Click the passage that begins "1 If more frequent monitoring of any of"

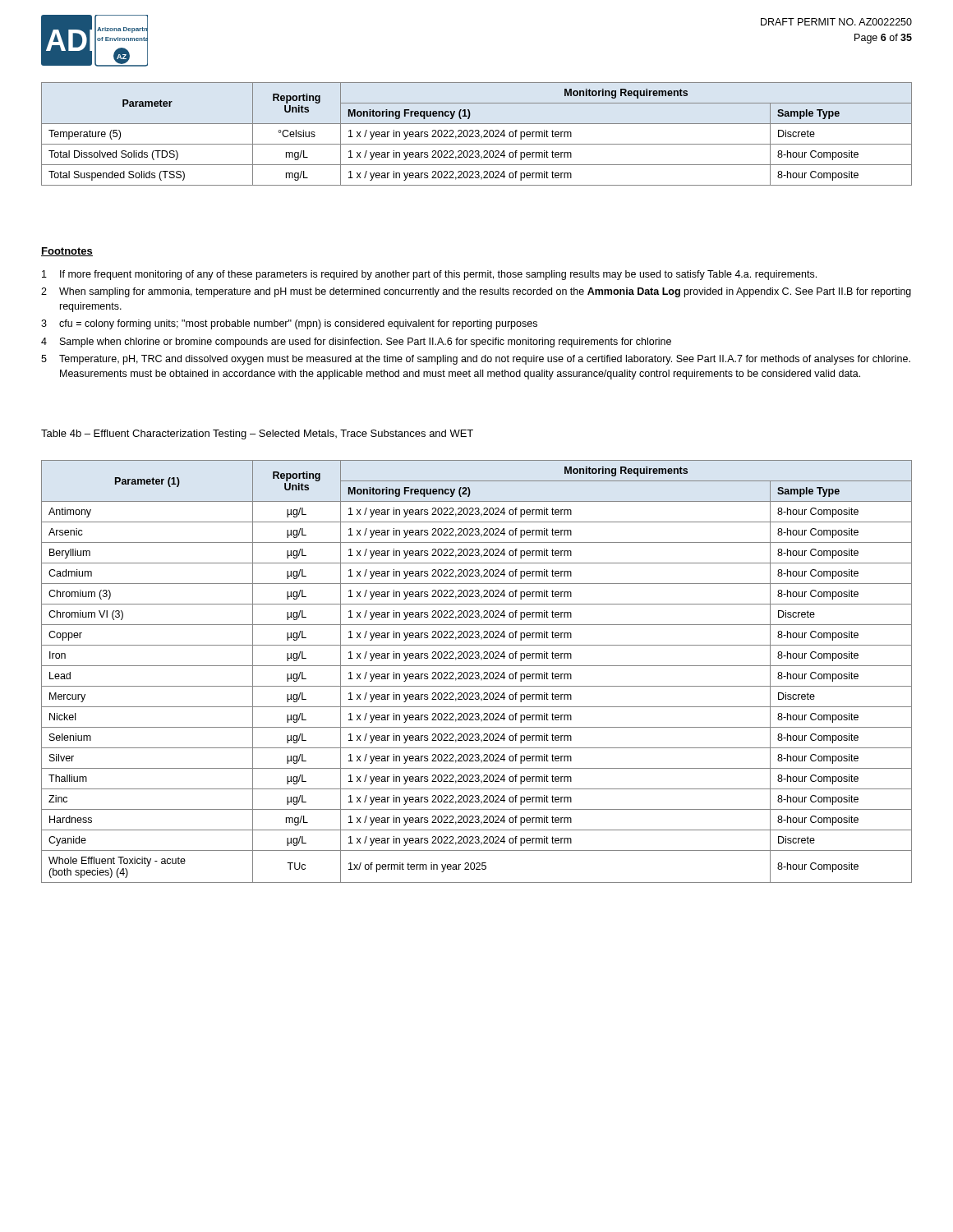click(x=476, y=274)
